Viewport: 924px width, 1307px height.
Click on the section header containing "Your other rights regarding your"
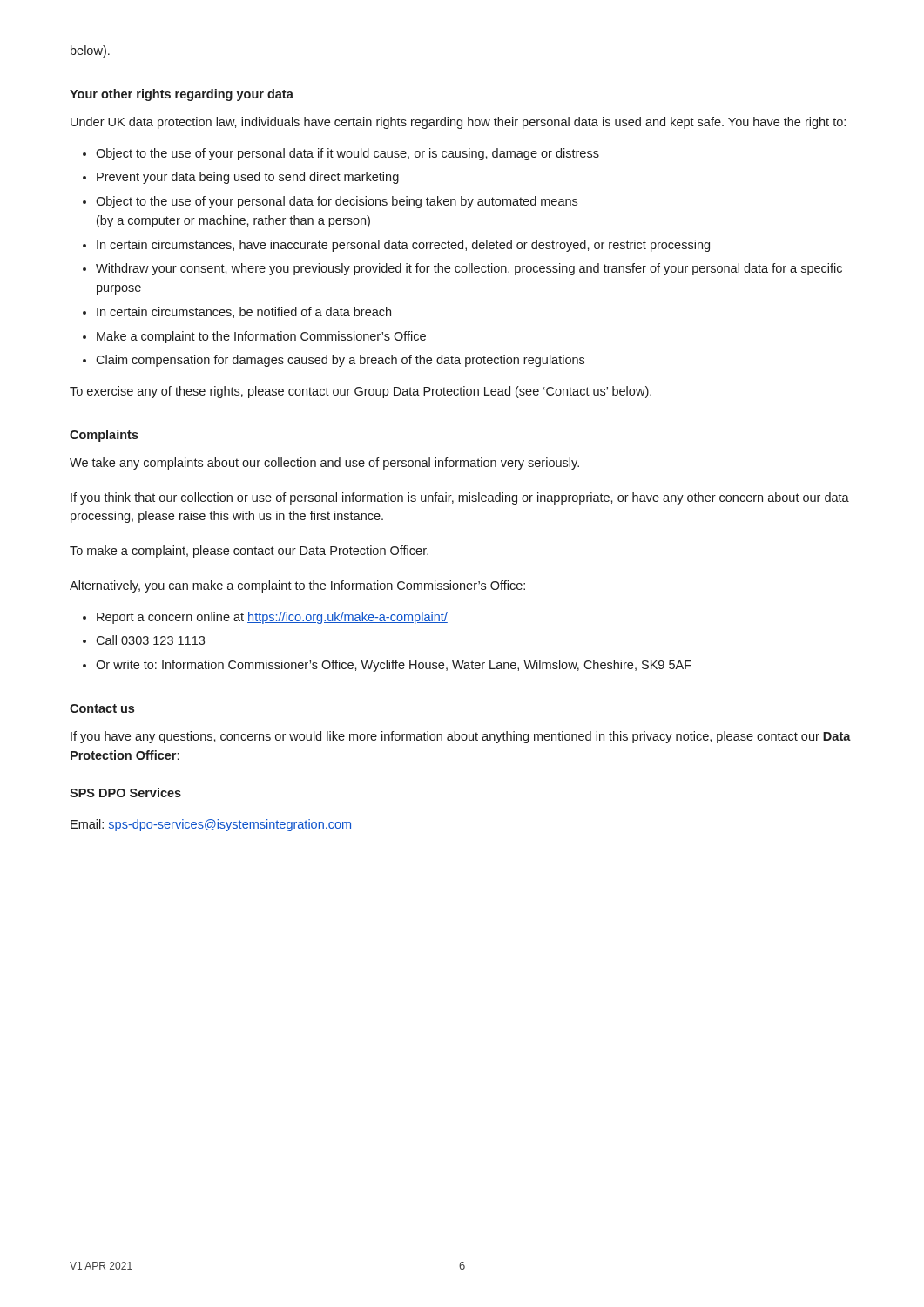tap(181, 94)
